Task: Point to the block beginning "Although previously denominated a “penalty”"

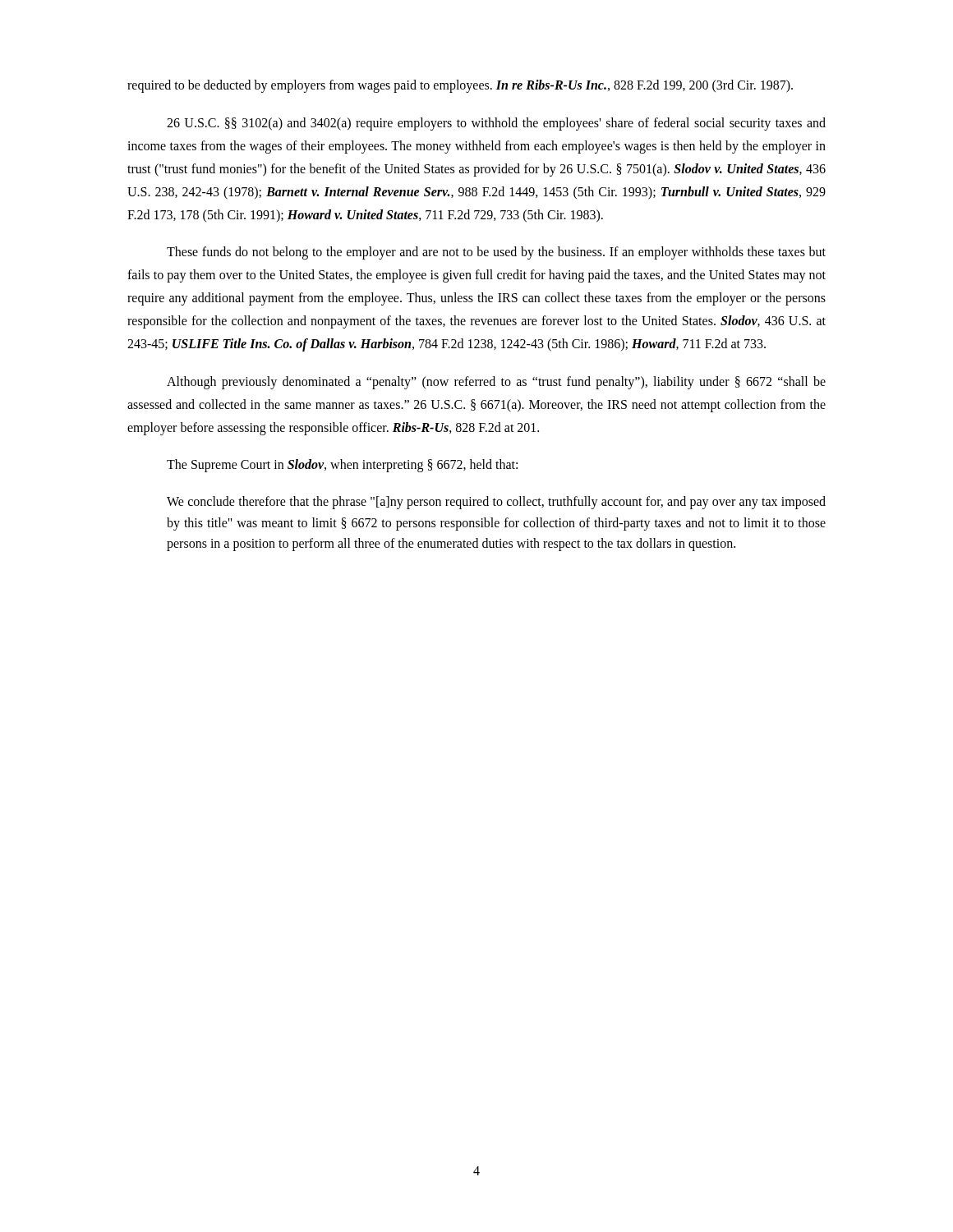Action: 476,404
